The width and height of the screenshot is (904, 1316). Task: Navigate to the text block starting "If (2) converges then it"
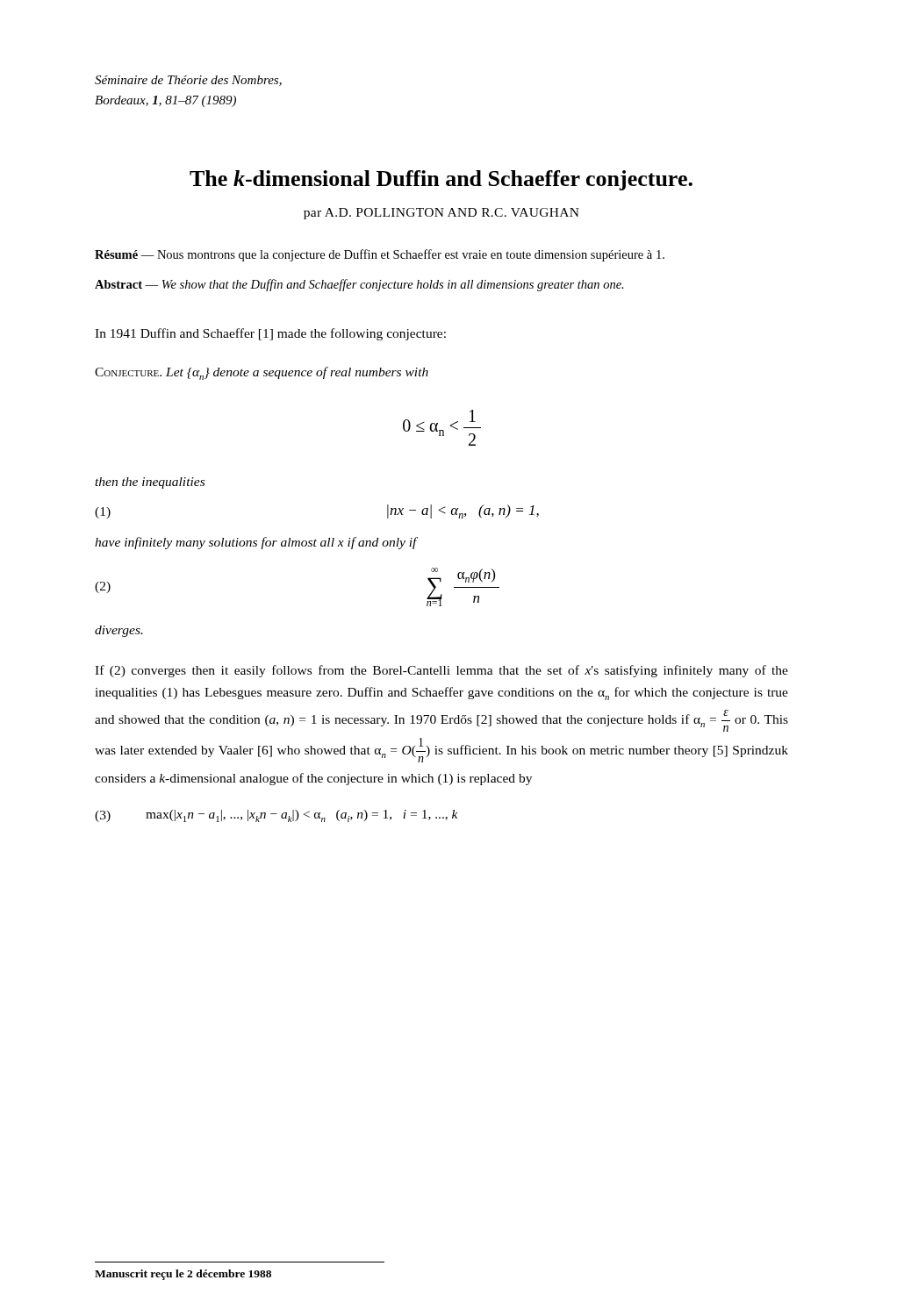[x=441, y=724]
